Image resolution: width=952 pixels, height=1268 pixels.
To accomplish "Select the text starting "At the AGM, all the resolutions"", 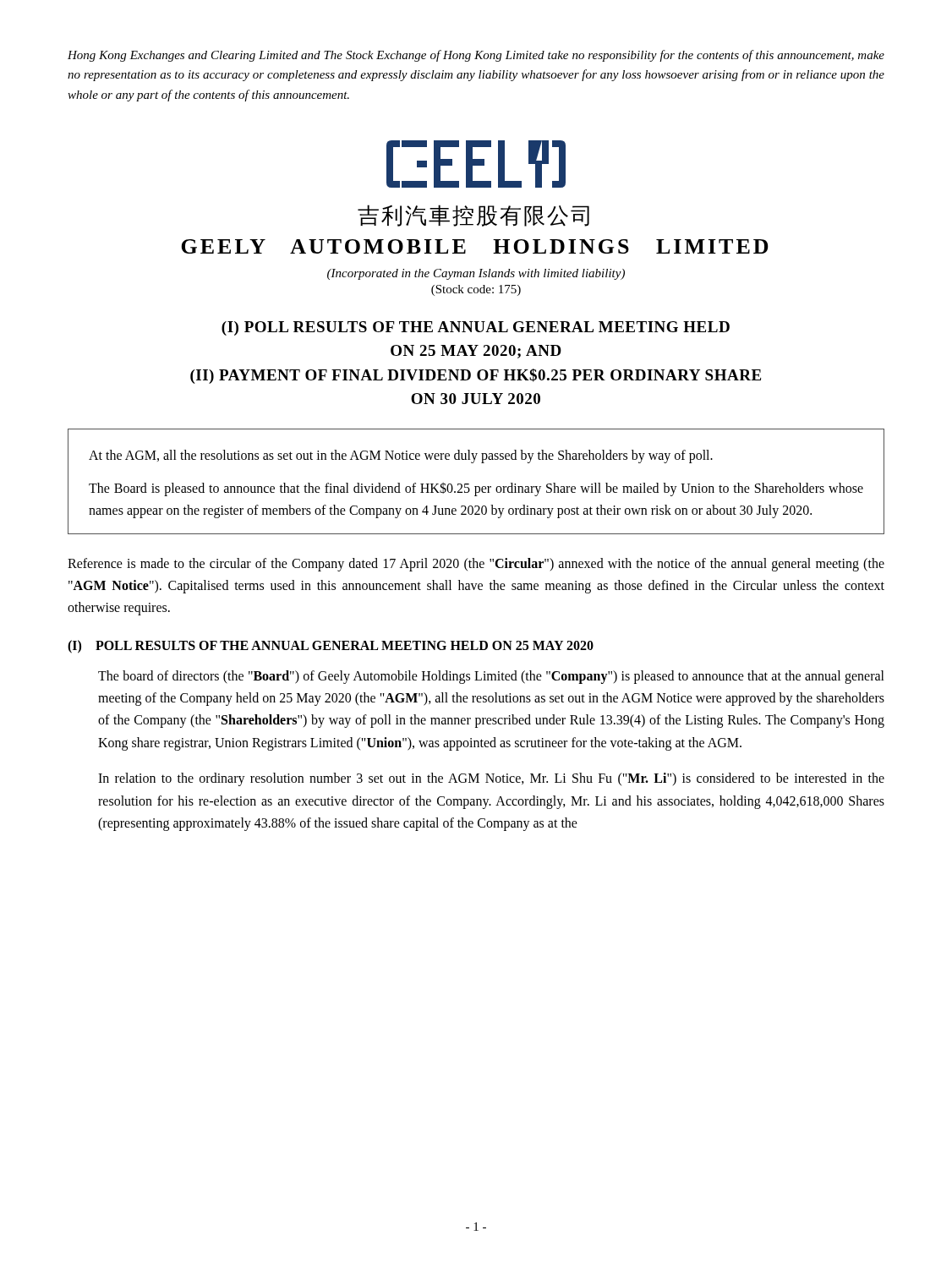I will (476, 483).
